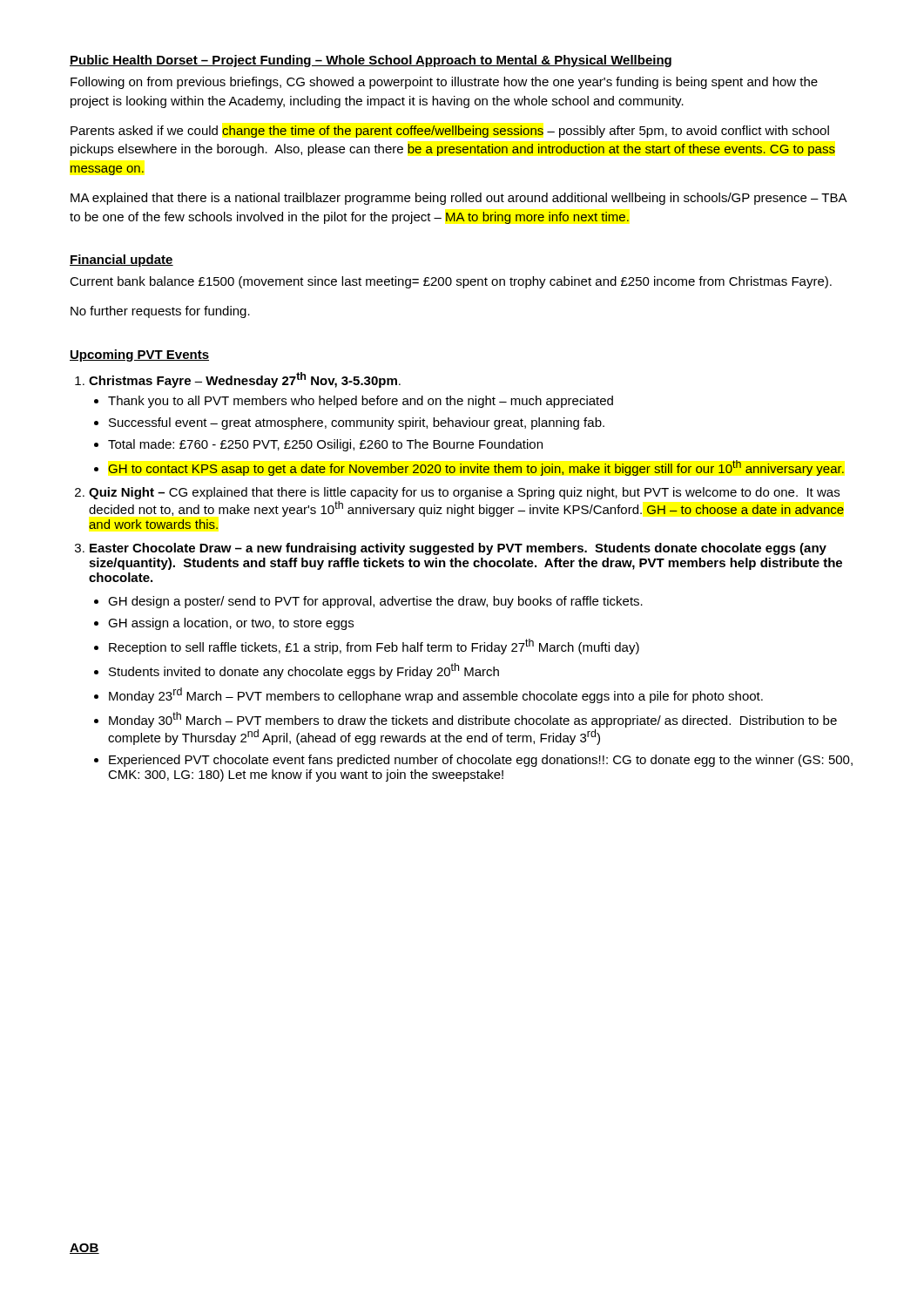Point to the block beginning "Thank you to all"

coord(361,400)
